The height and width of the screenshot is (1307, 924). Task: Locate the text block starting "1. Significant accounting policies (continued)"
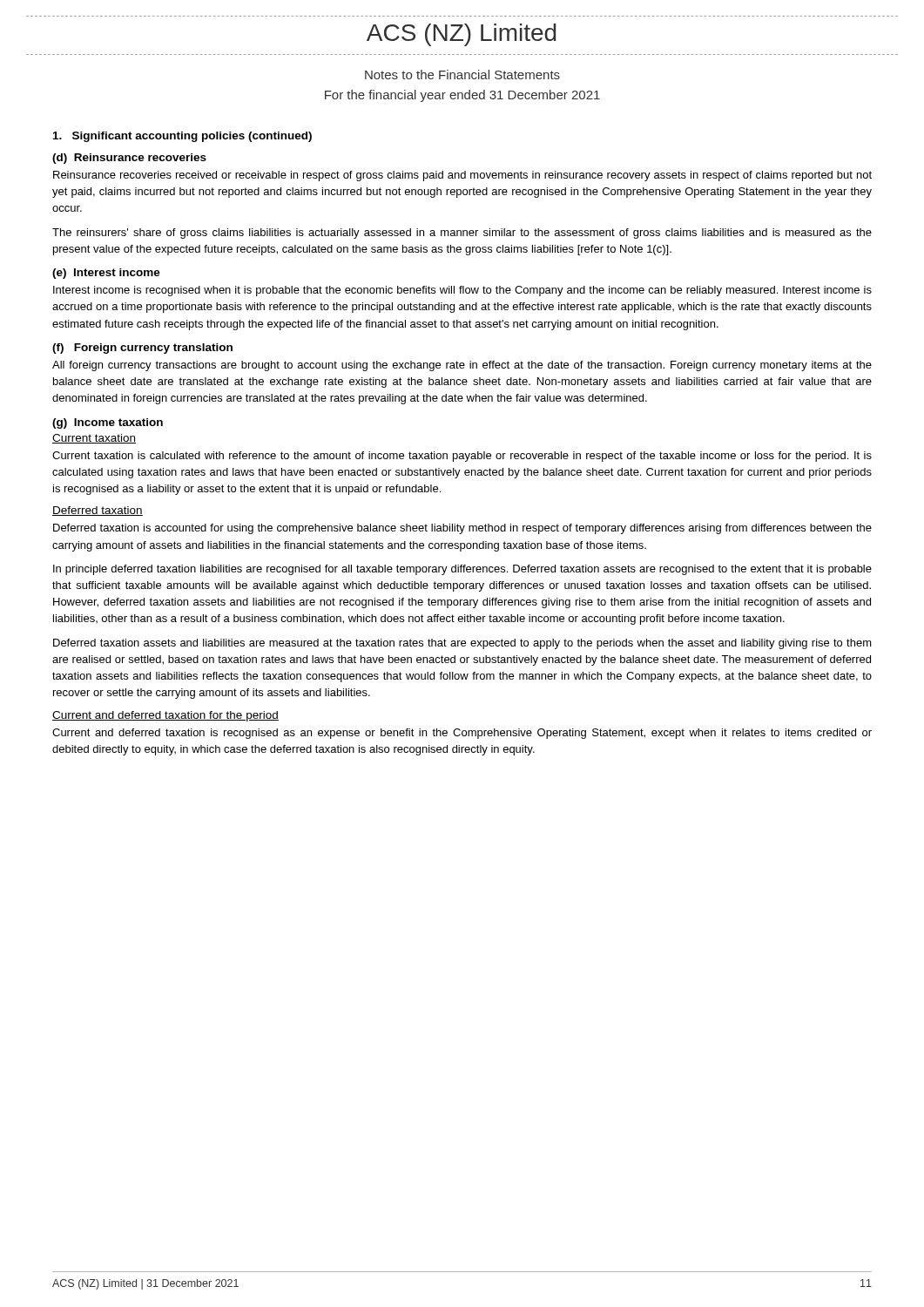click(x=182, y=136)
